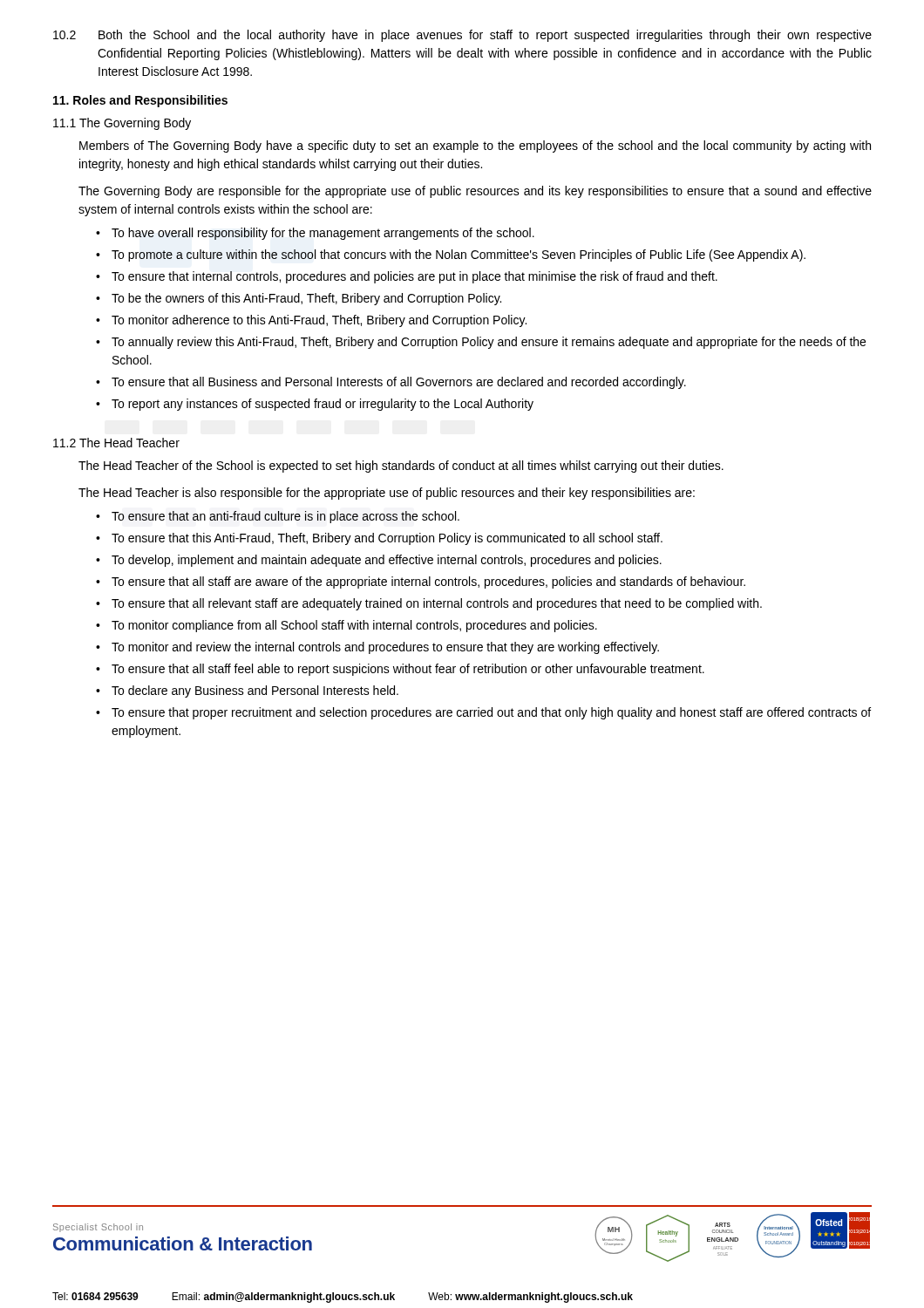Screen dimensions: 1308x924
Task: Navigate to the text block starting "1 The Governing Body"
Action: pyautogui.click(x=122, y=123)
